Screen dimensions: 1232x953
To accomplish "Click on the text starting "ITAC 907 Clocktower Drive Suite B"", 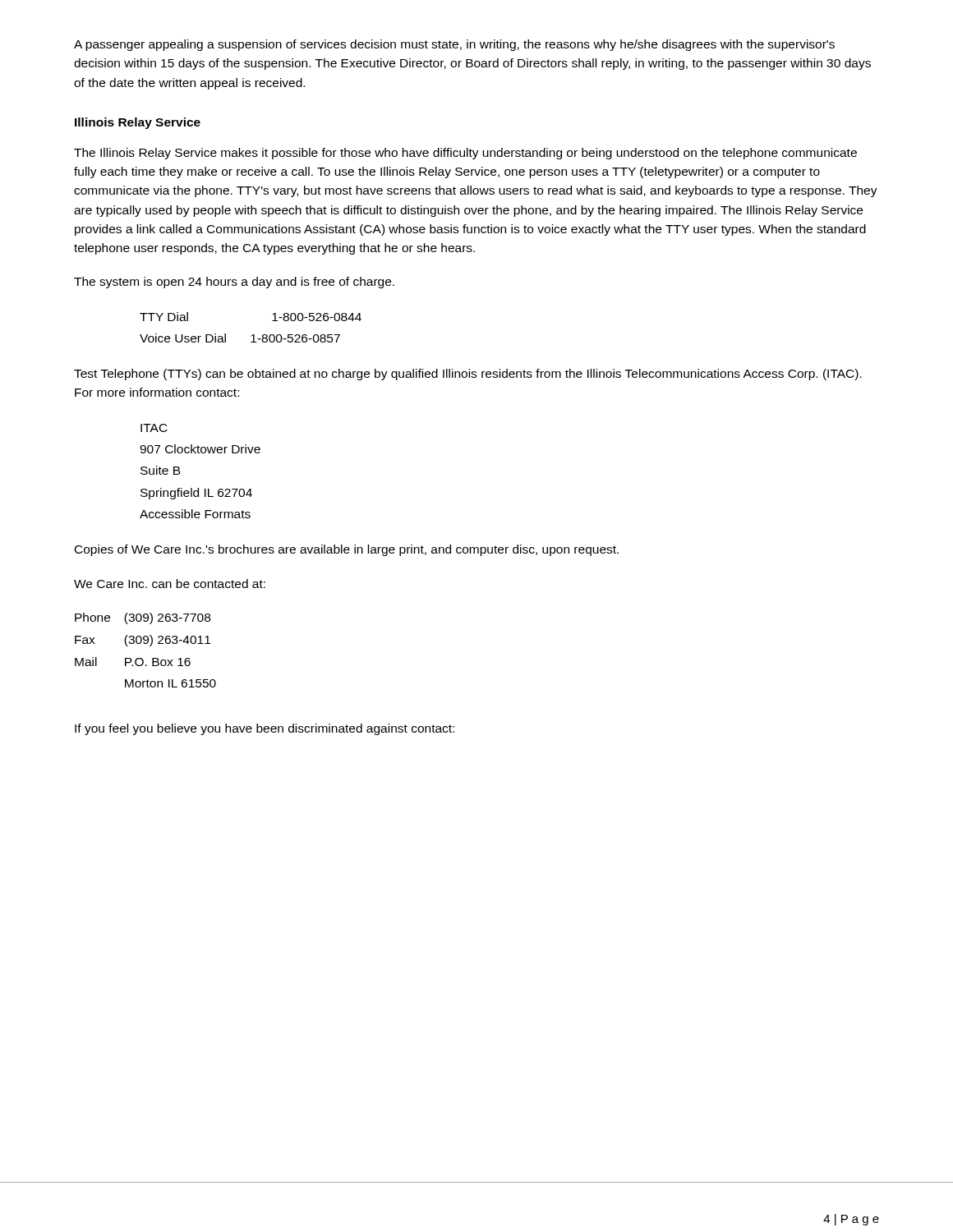I will point(154,428).
